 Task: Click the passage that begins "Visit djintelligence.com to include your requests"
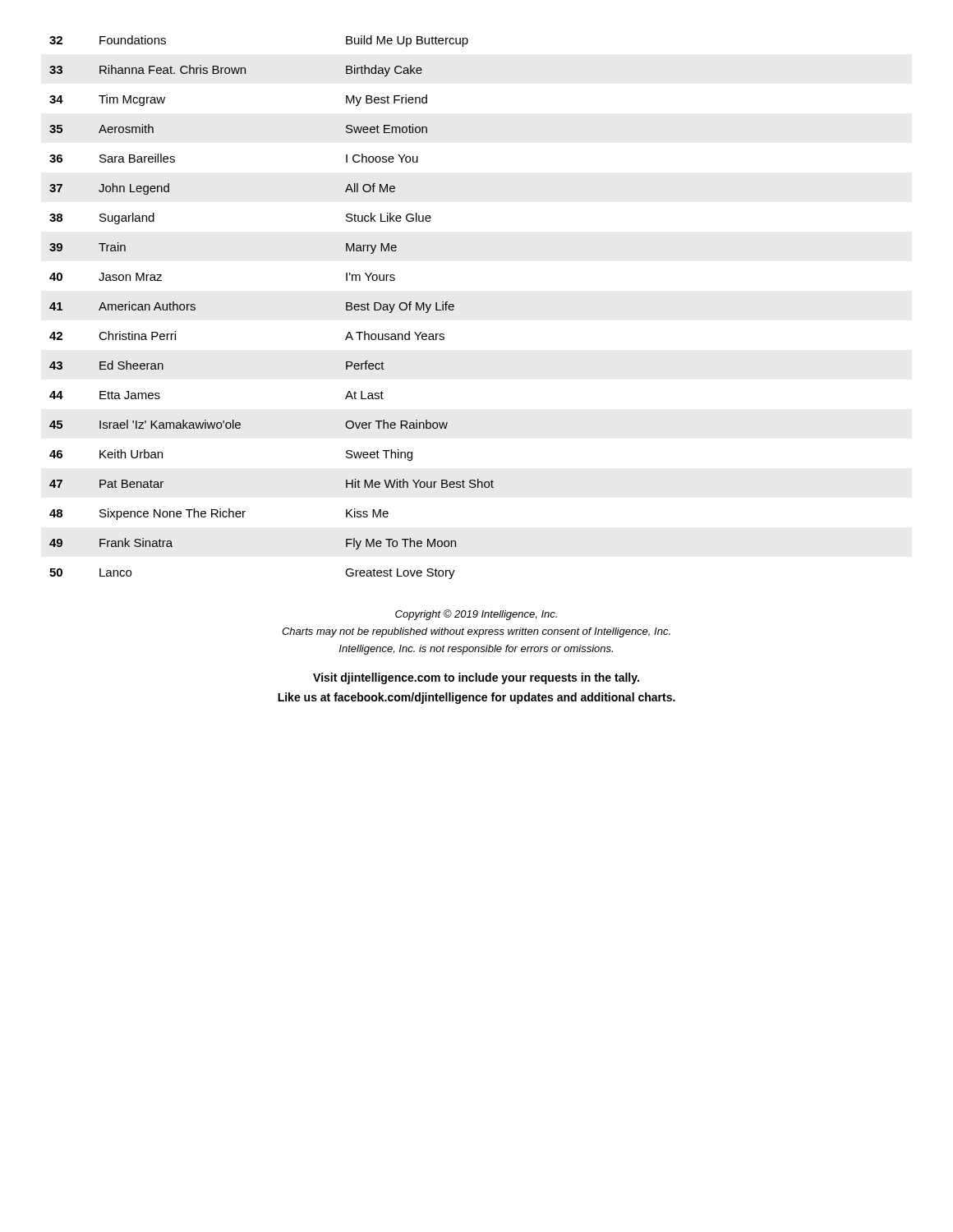[476, 688]
